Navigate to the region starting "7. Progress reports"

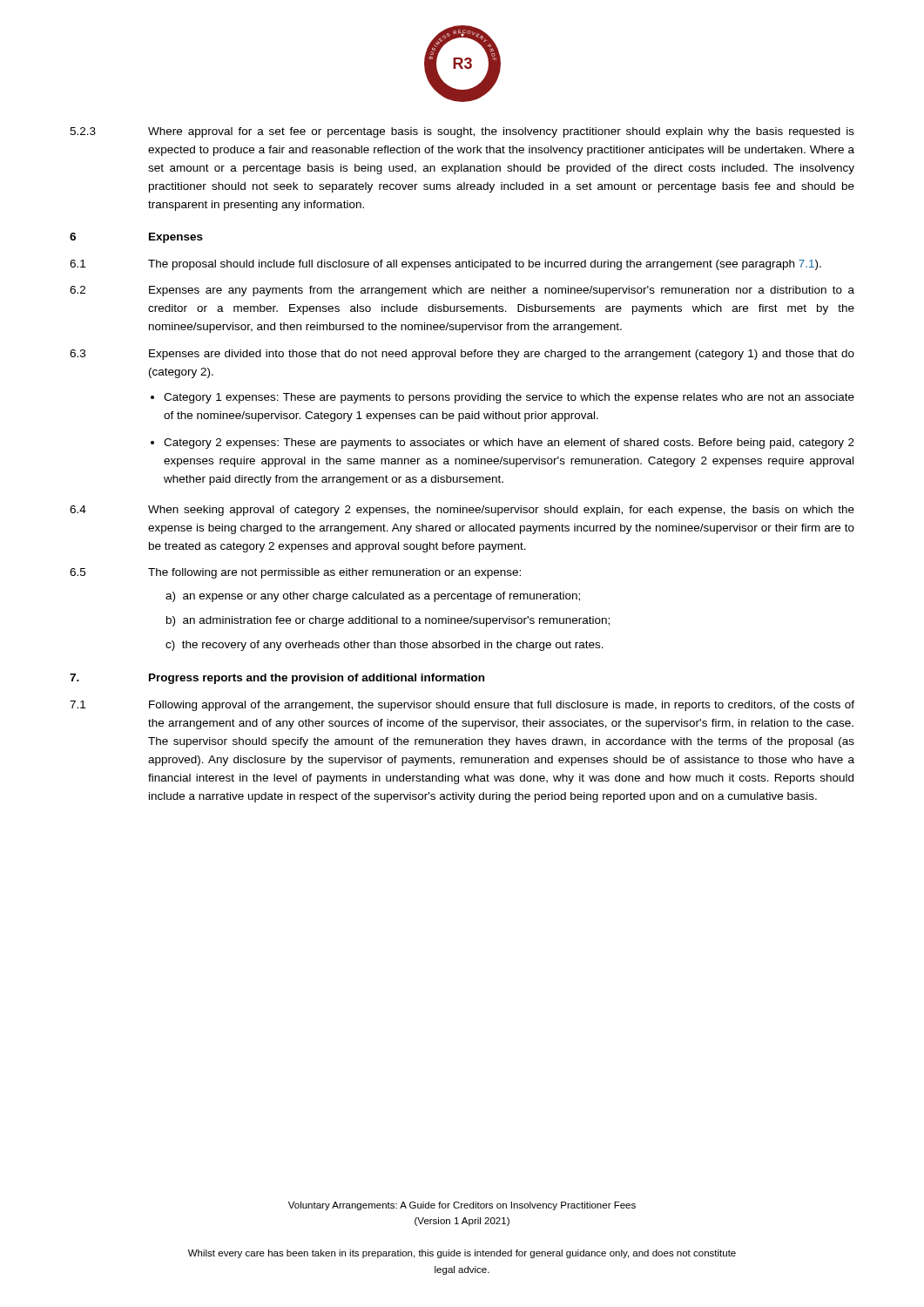click(x=462, y=678)
